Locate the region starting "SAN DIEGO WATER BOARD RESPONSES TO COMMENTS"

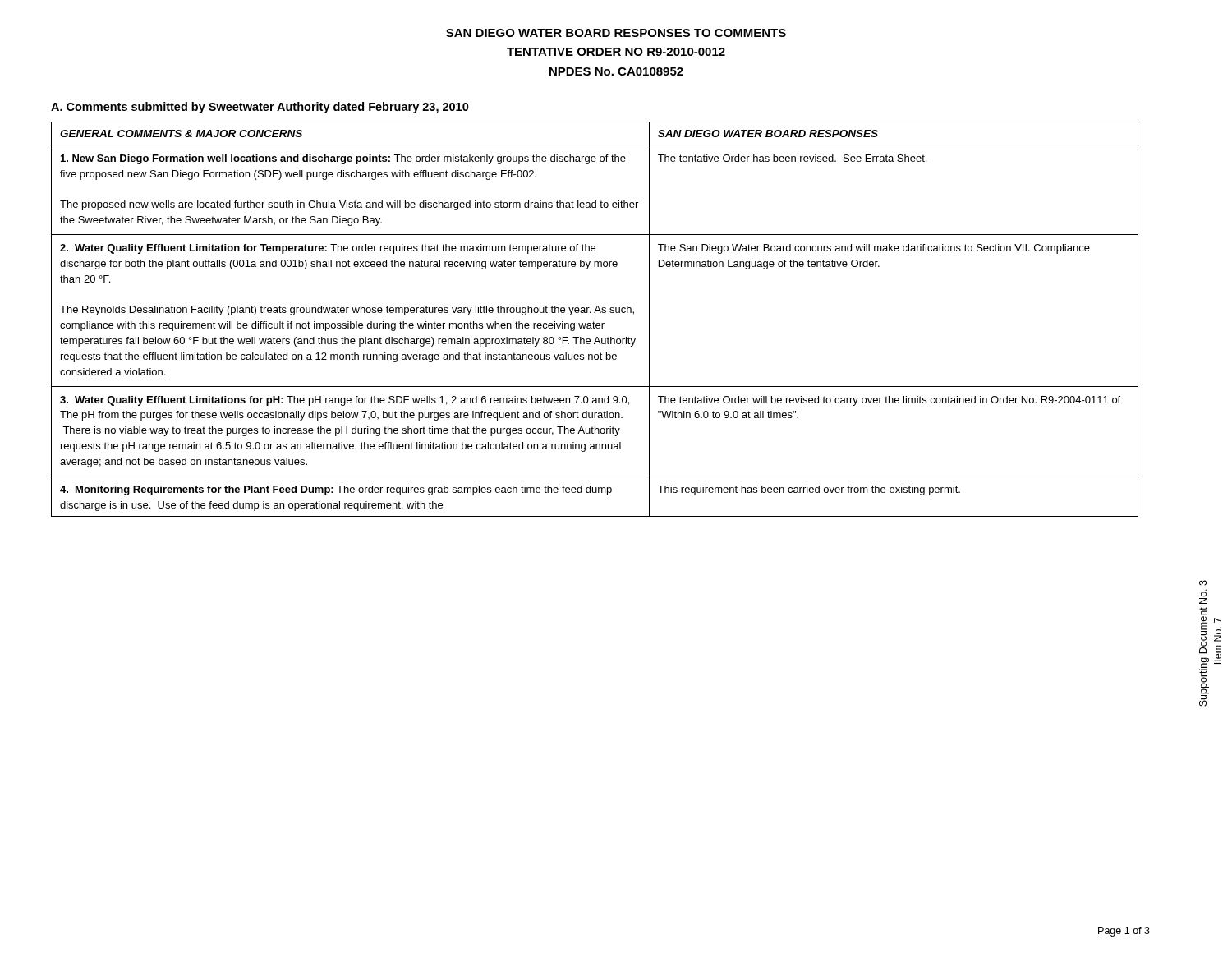[x=616, y=52]
